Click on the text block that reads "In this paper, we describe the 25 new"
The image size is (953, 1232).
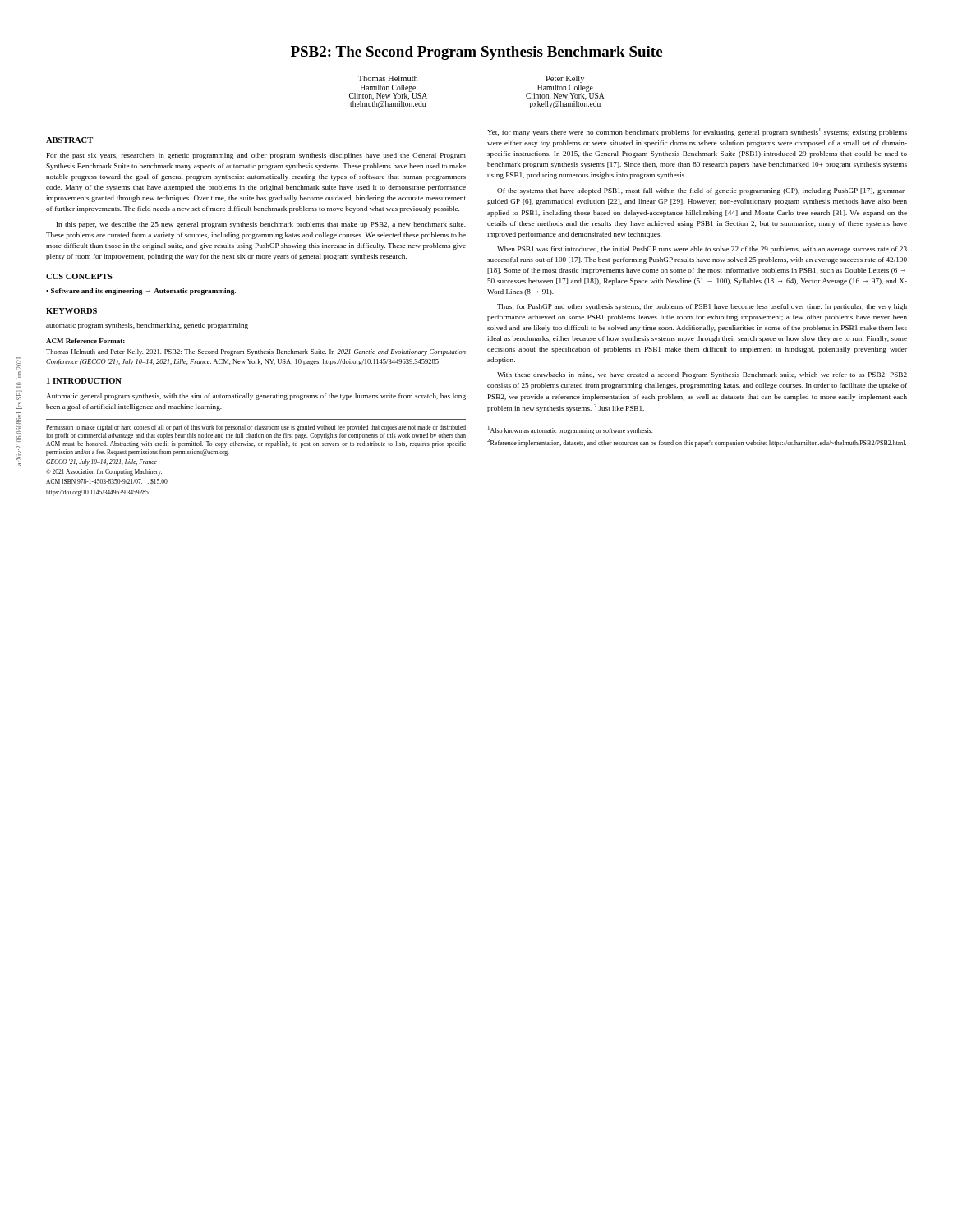pyautogui.click(x=256, y=241)
